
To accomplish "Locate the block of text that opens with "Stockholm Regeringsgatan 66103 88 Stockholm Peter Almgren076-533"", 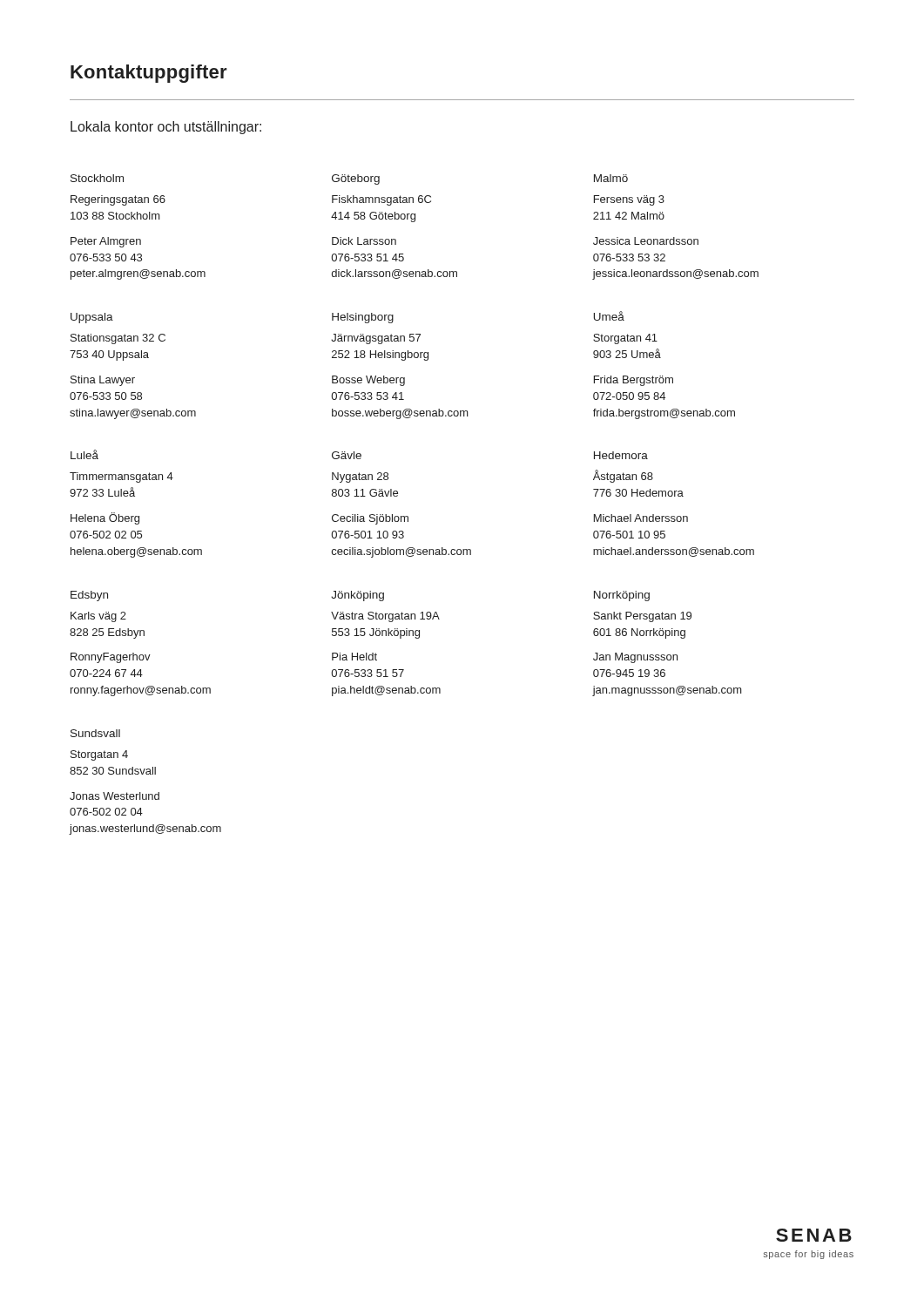I will [97, 178].
